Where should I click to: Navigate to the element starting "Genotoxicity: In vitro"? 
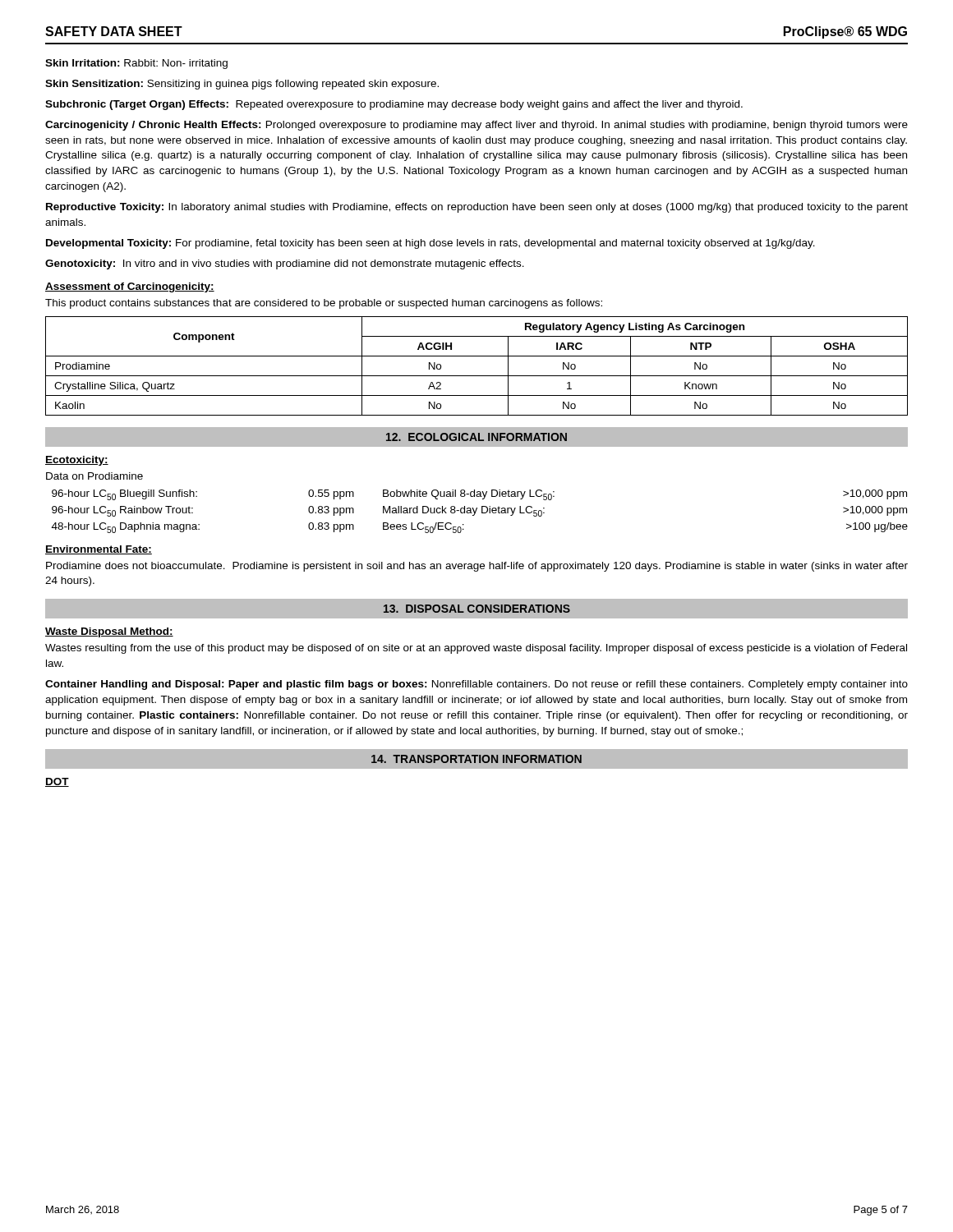476,264
